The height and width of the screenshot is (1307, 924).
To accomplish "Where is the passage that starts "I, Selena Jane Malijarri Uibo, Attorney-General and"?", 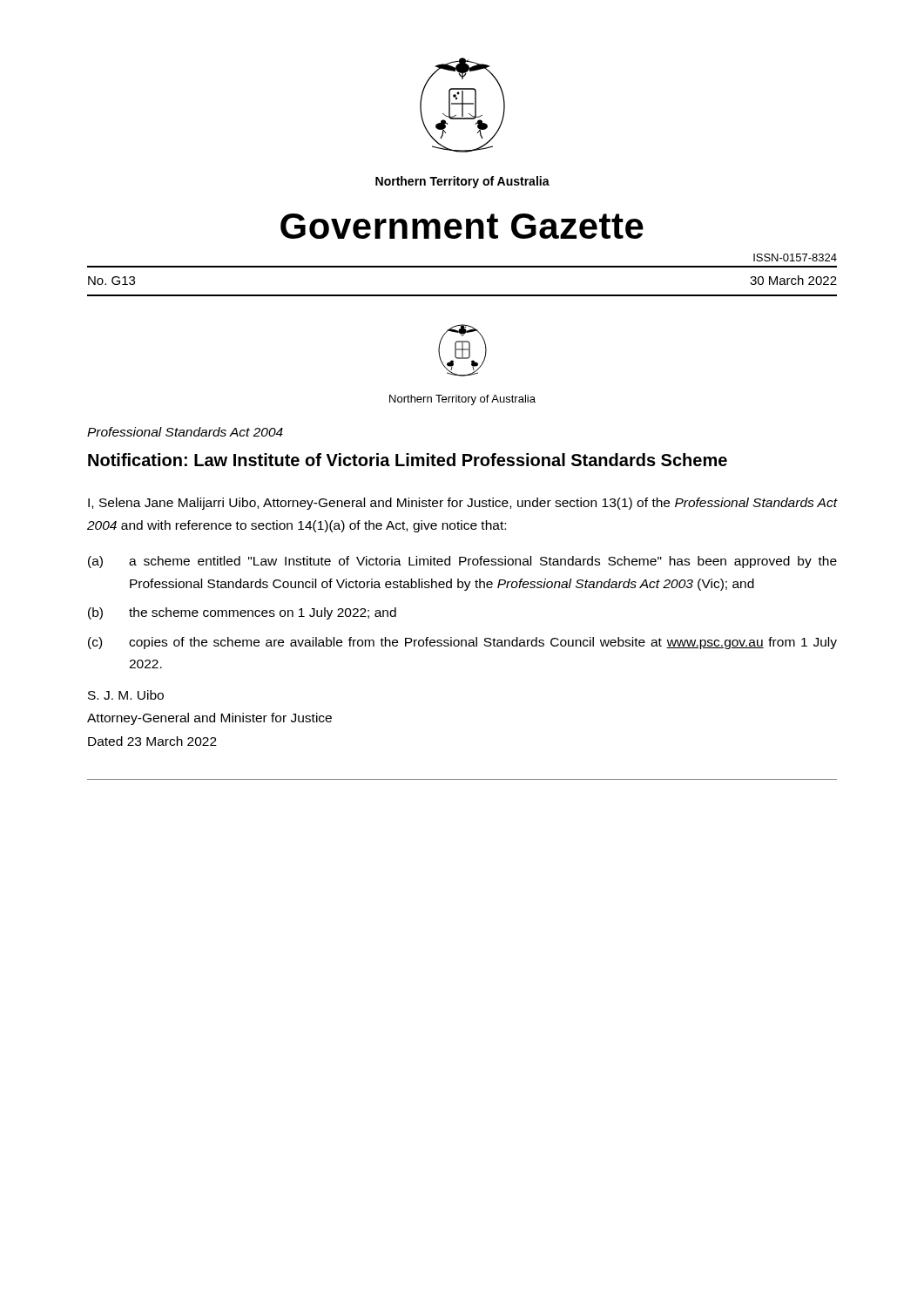I will 462,513.
